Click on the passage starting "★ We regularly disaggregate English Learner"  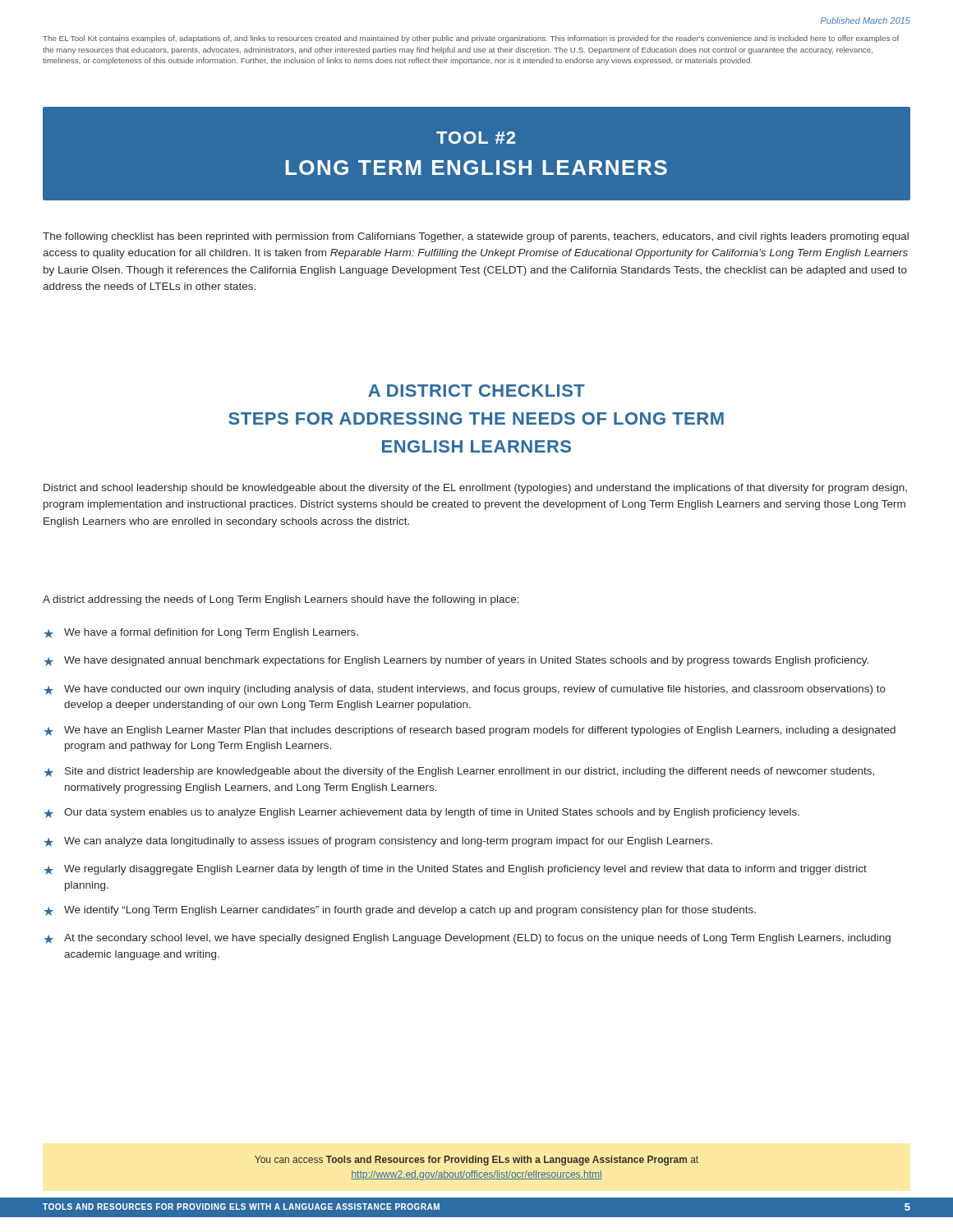click(476, 877)
